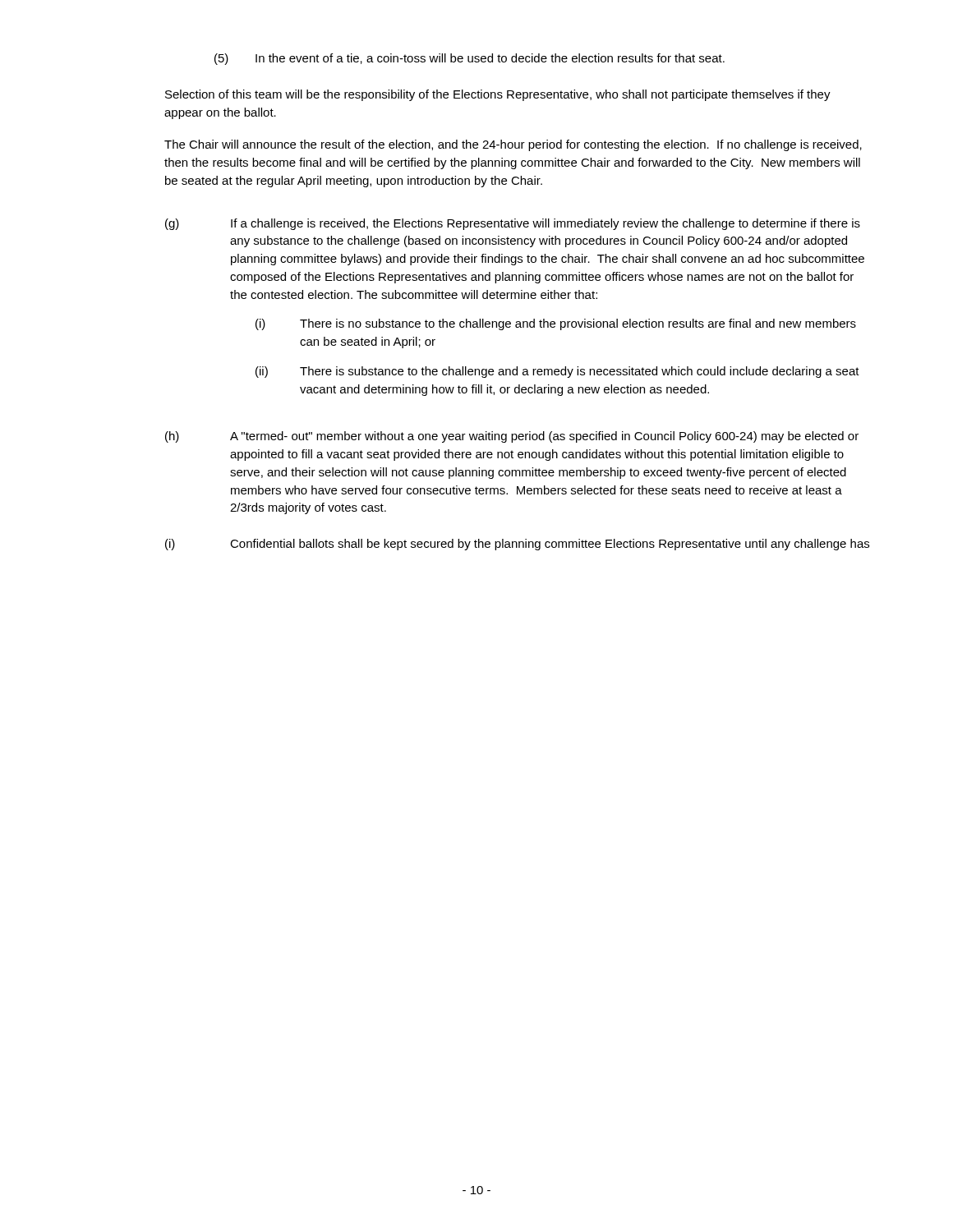Find the passage starting "Selection of this team will be the"
Screen dimensions: 1232x953
(497, 103)
